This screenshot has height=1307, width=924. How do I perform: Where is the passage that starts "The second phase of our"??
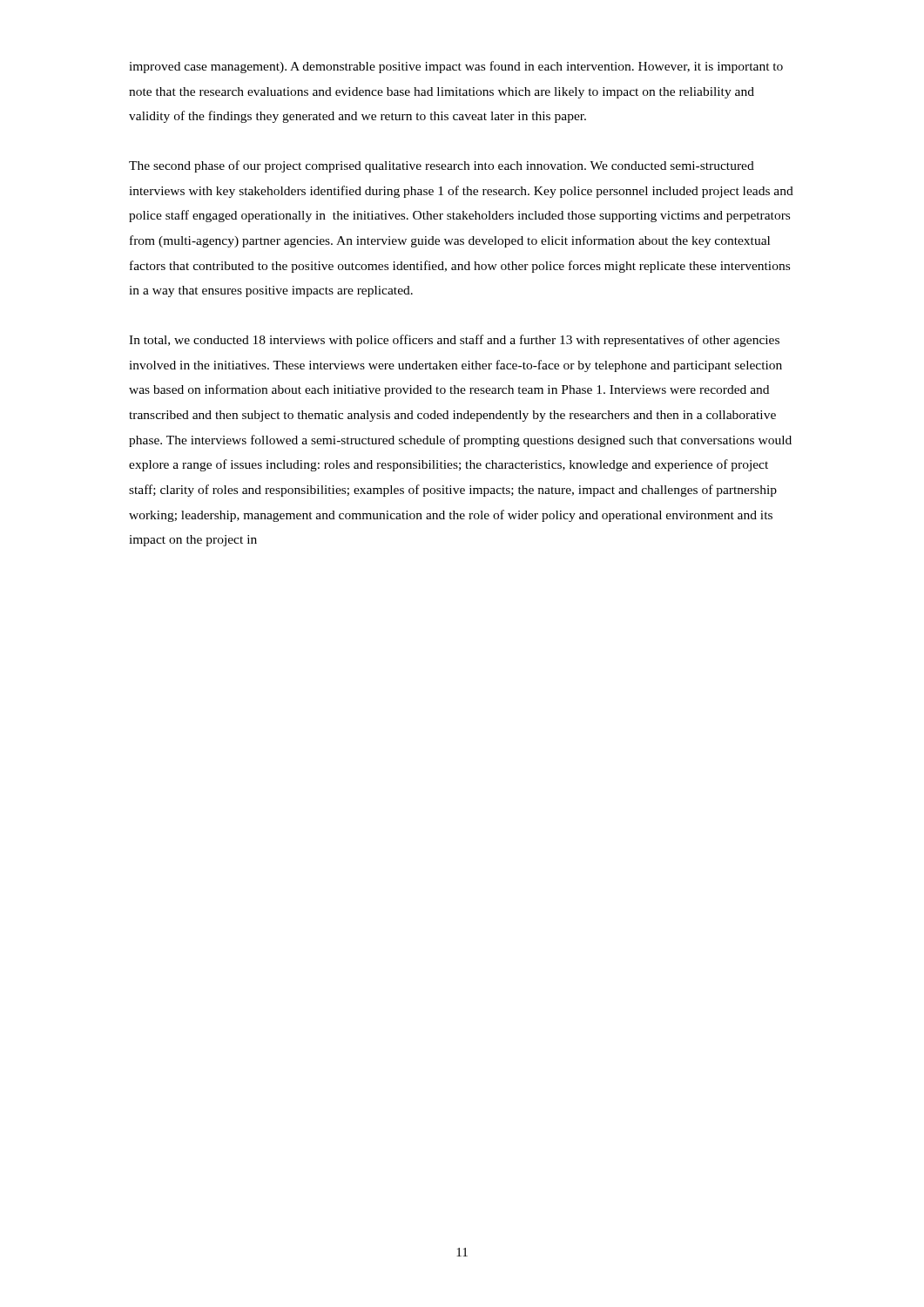click(461, 228)
